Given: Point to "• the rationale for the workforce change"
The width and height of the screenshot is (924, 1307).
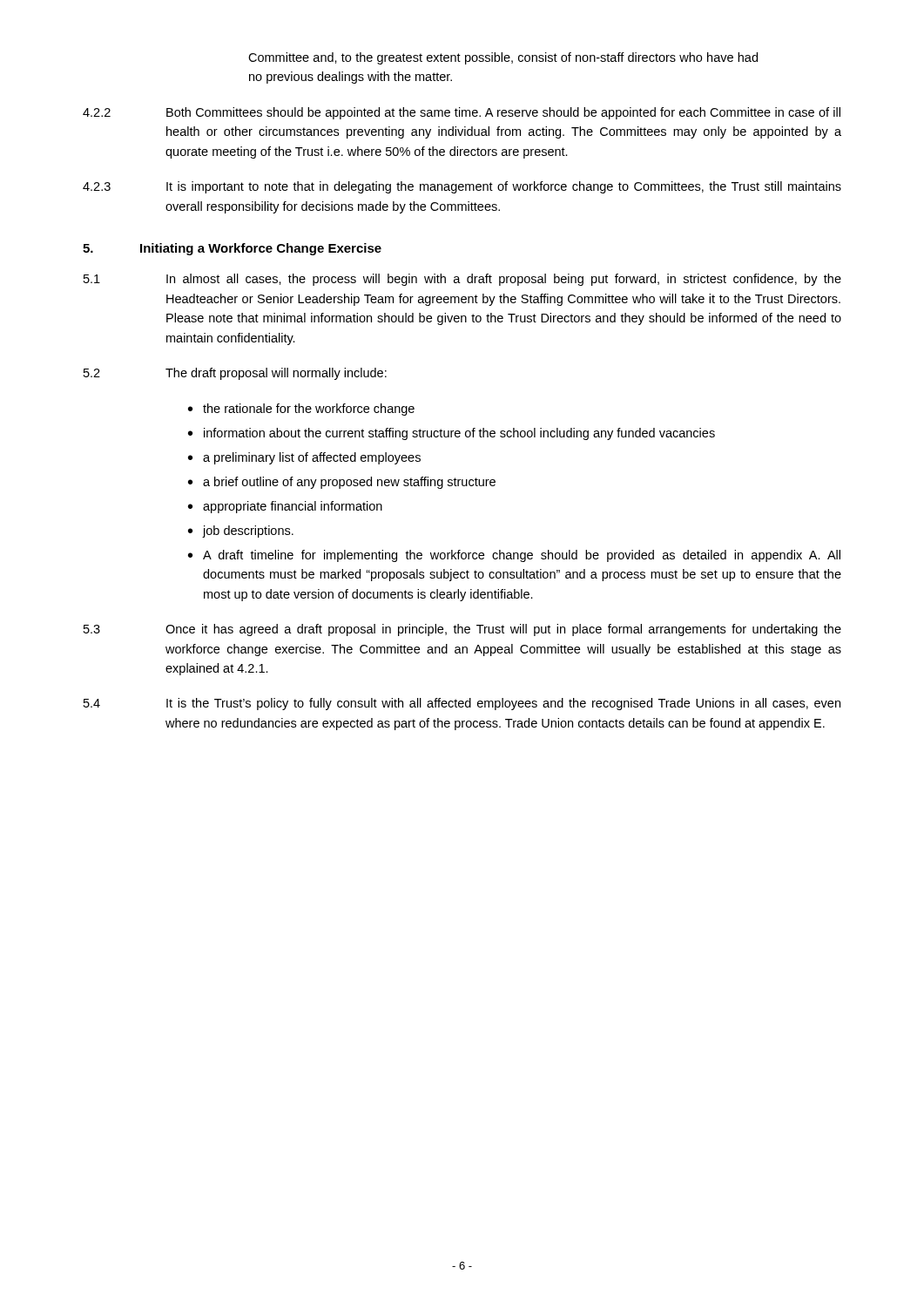Looking at the screenshot, I should (x=301, y=410).
